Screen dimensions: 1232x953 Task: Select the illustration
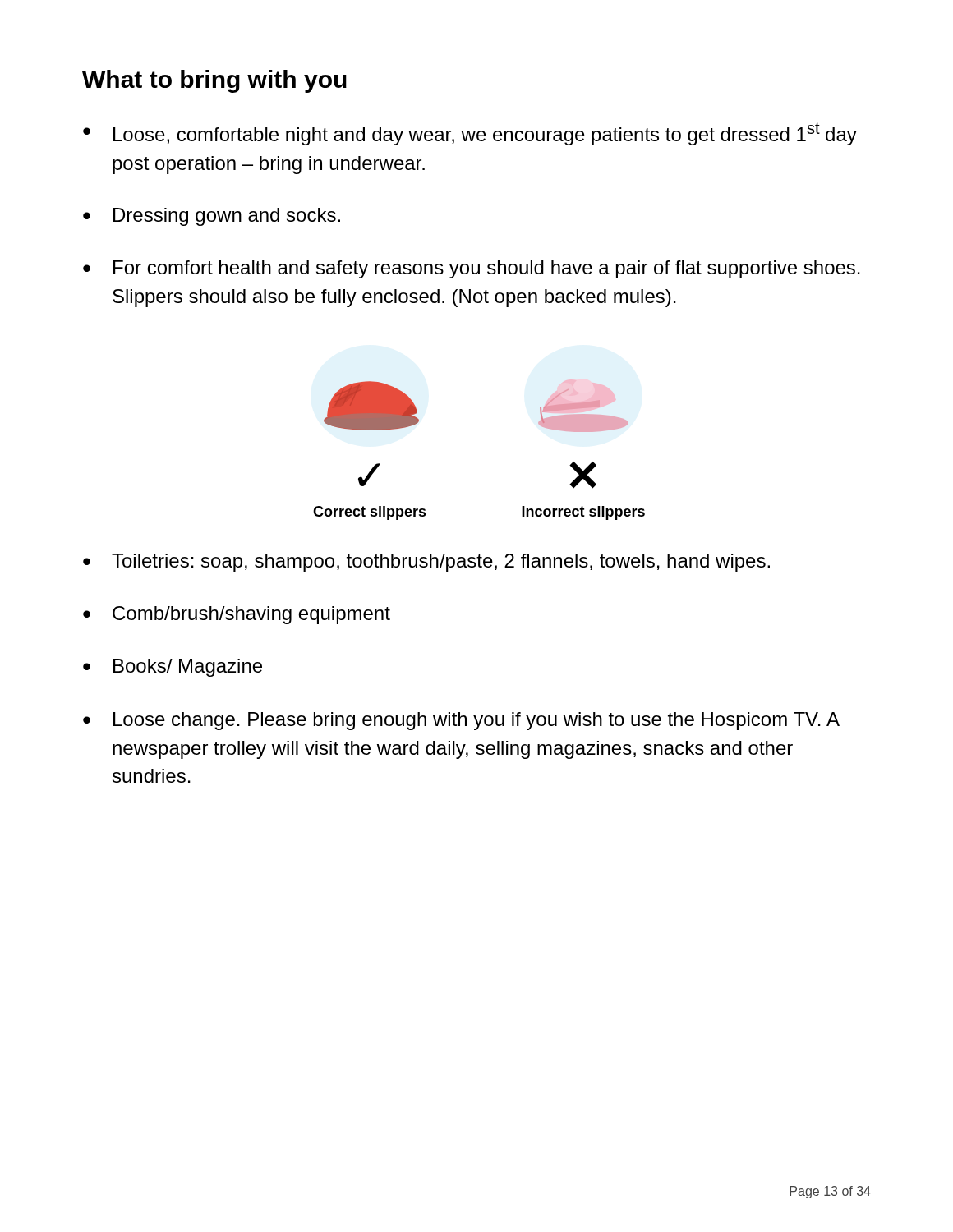click(x=476, y=427)
